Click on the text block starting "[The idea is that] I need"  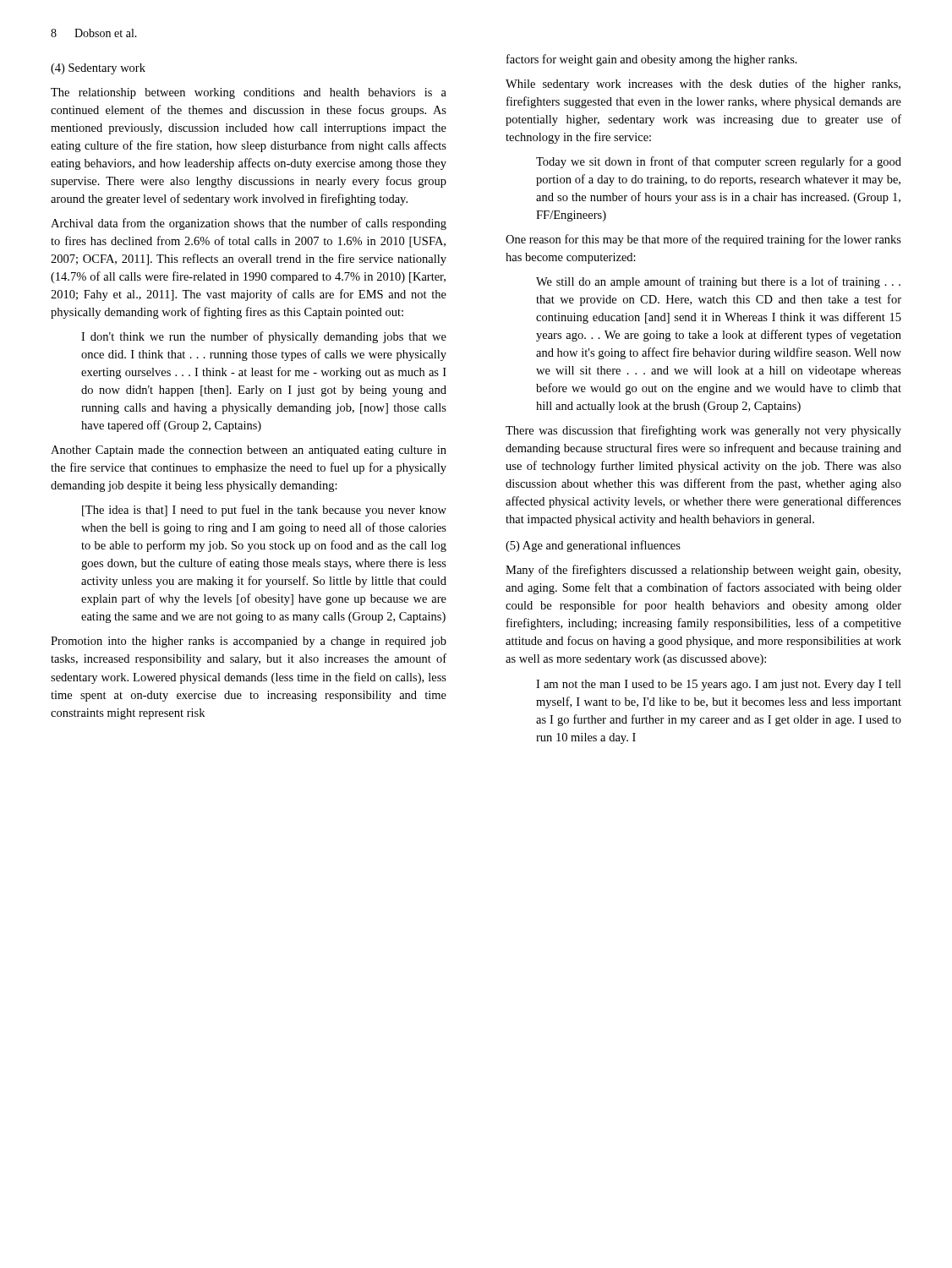click(x=264, y=564)
